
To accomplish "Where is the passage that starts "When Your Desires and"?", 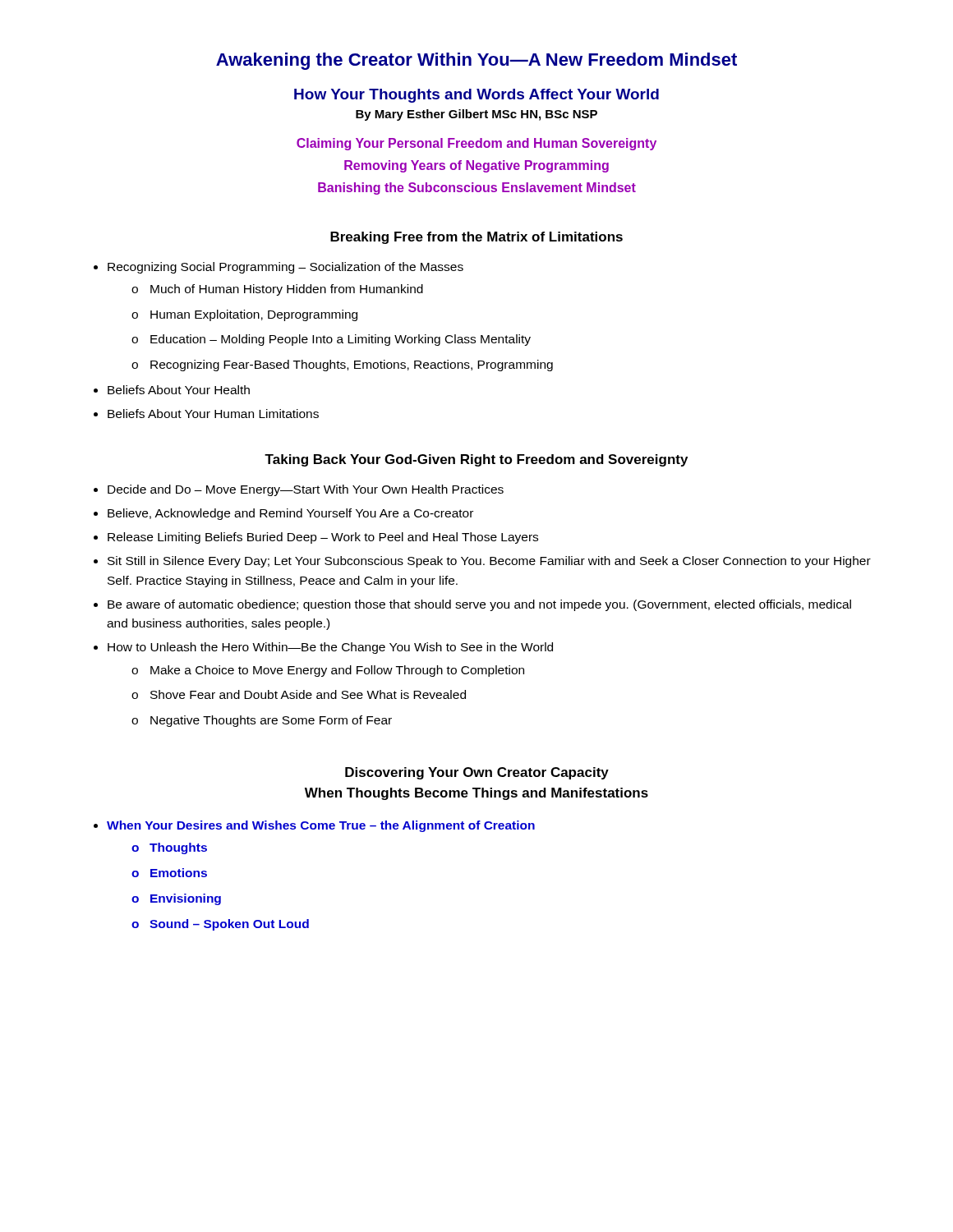I will tap(321, 826).
